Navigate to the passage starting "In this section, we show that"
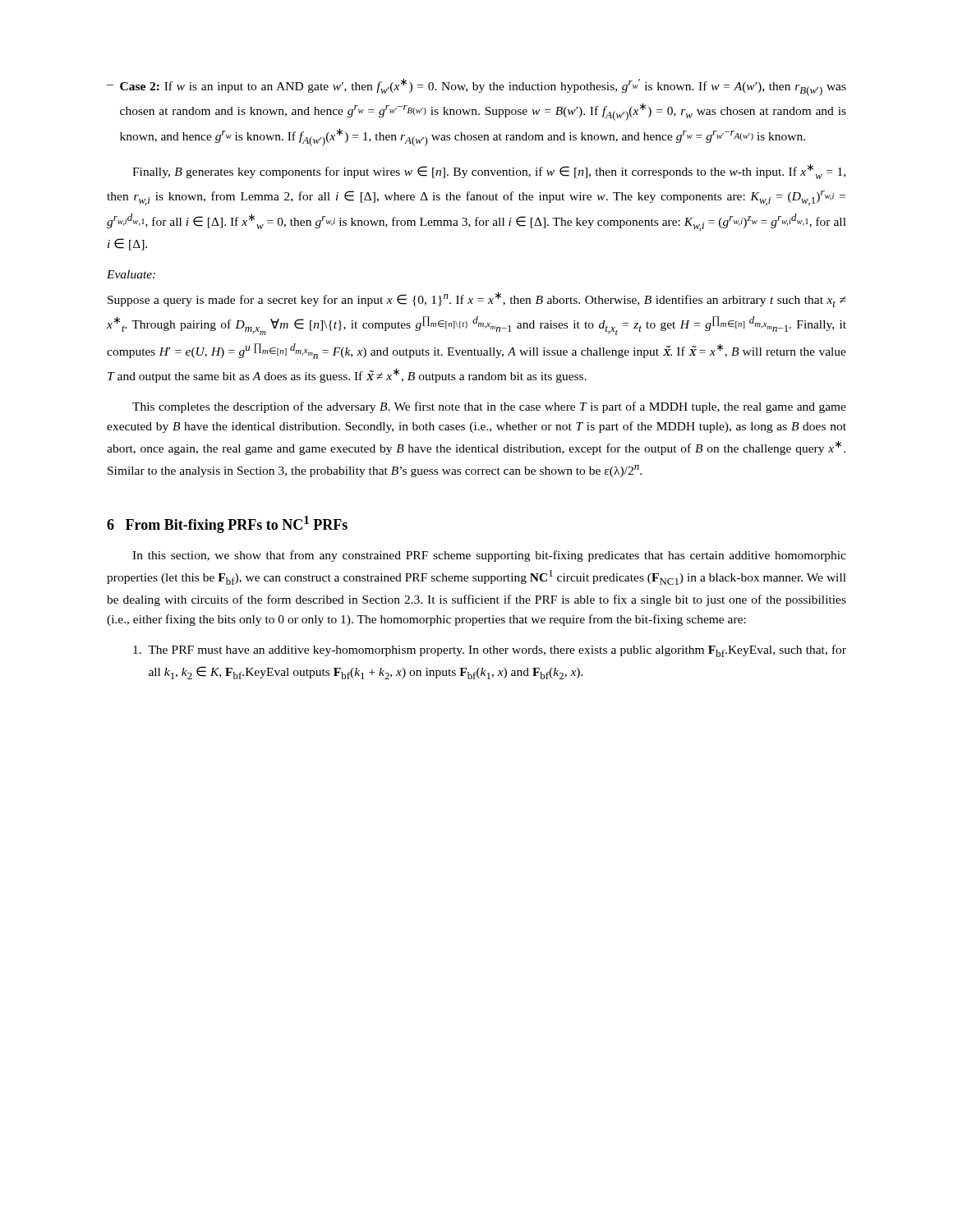 tap(476, 587)
